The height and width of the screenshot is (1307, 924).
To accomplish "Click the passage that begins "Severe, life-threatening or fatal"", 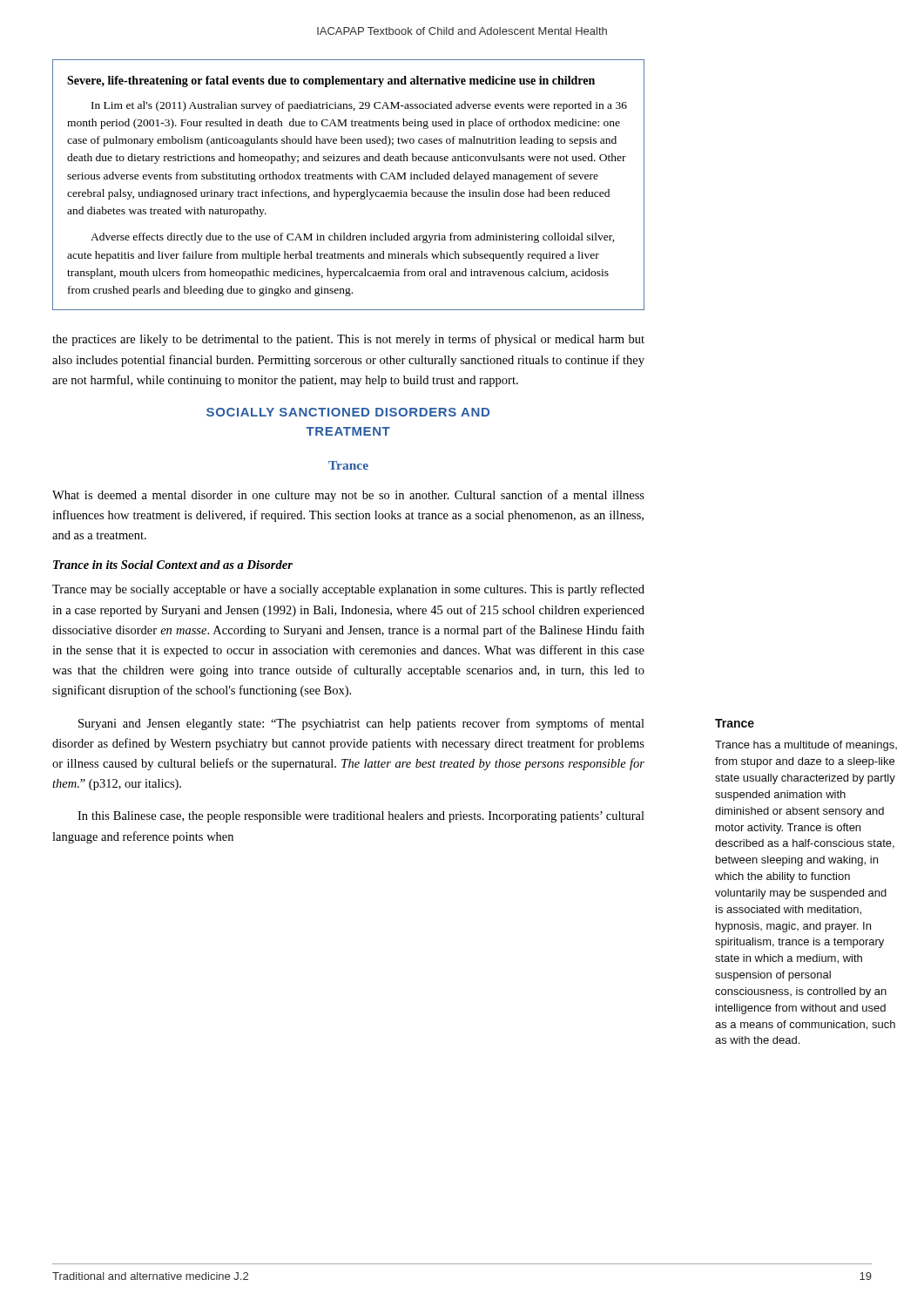I will tap(348, 186).
